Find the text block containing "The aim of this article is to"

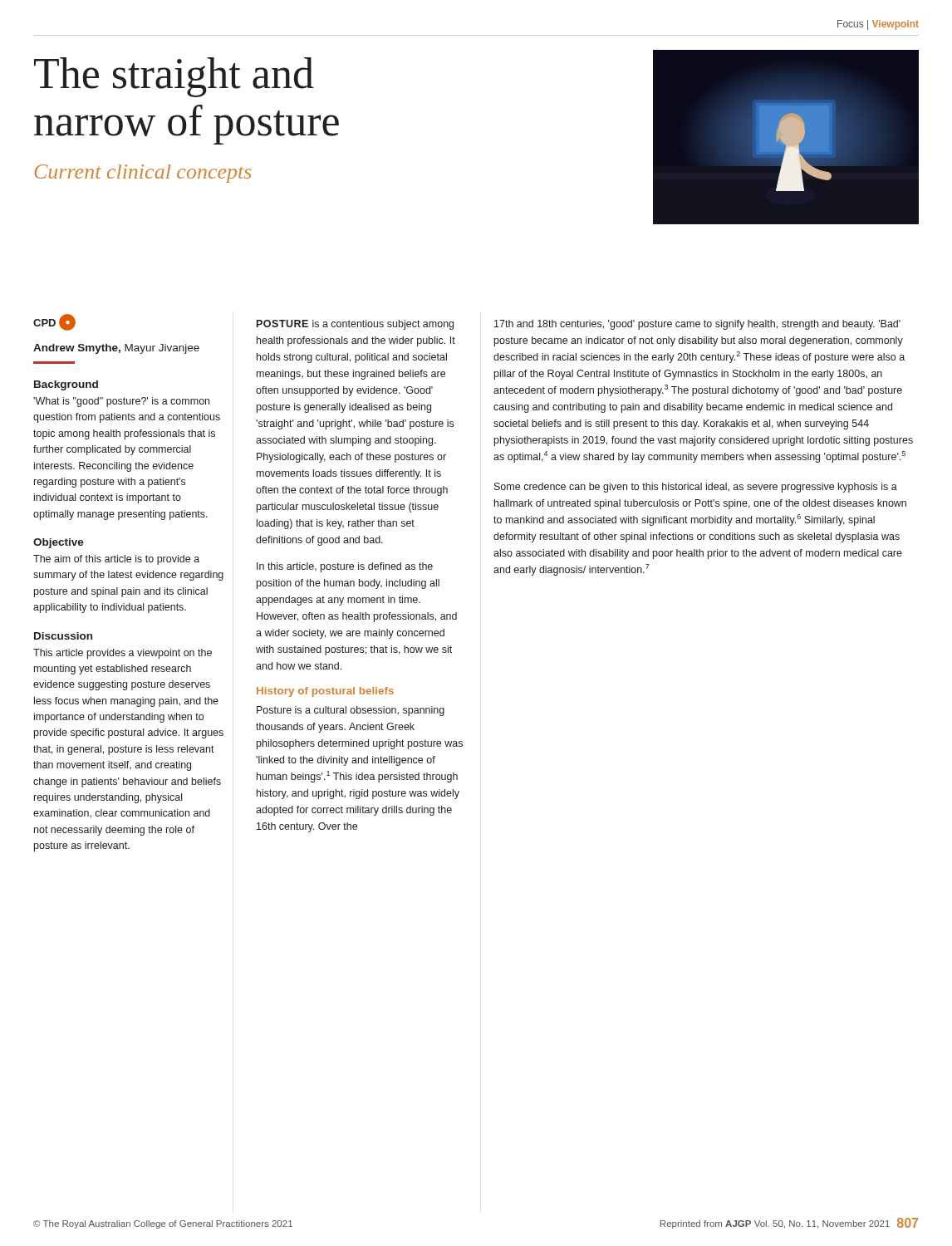[x=128, y=583]
